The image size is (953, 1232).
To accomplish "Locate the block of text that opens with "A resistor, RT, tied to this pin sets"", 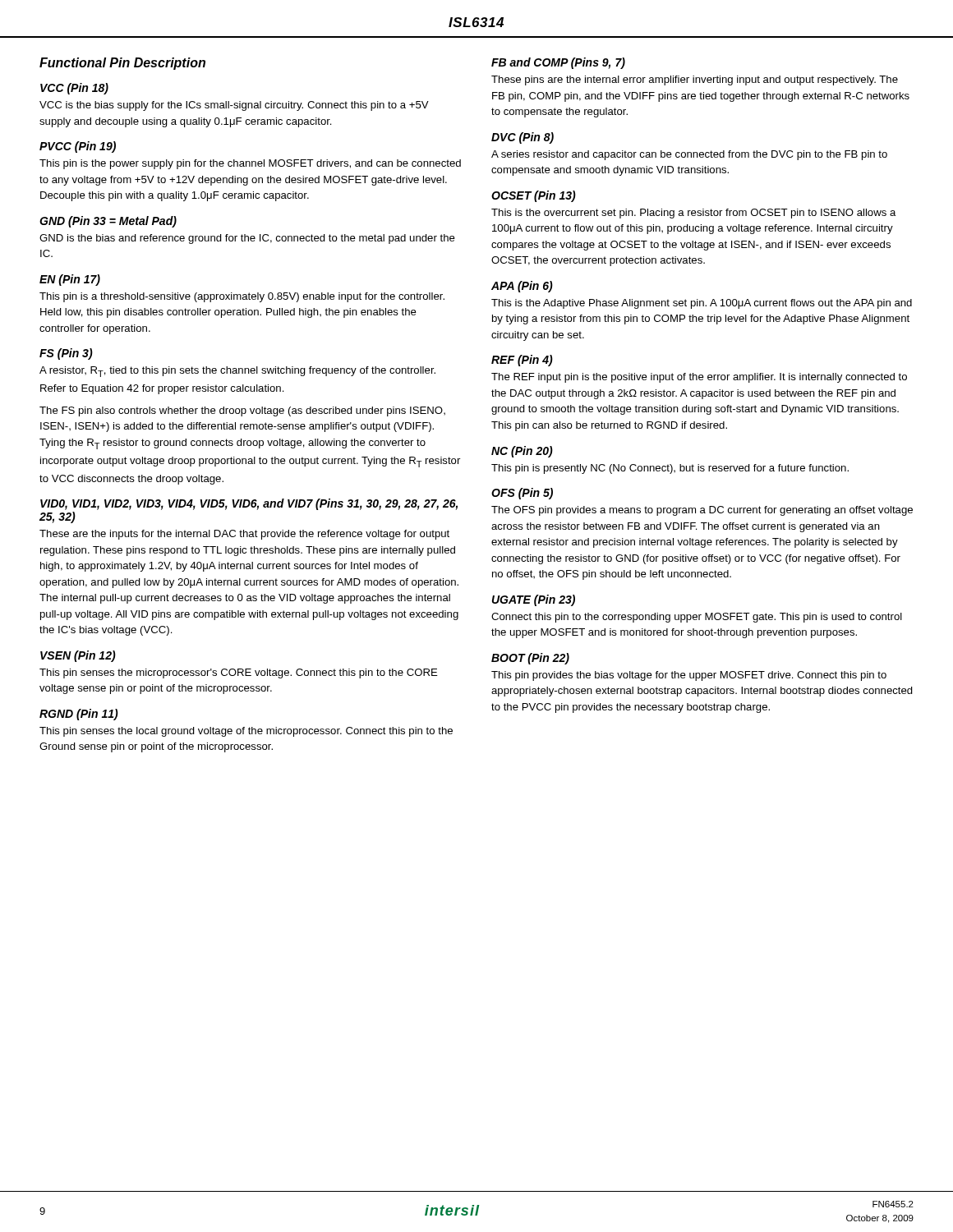I will pyautogui.click(x=238, y=379).
